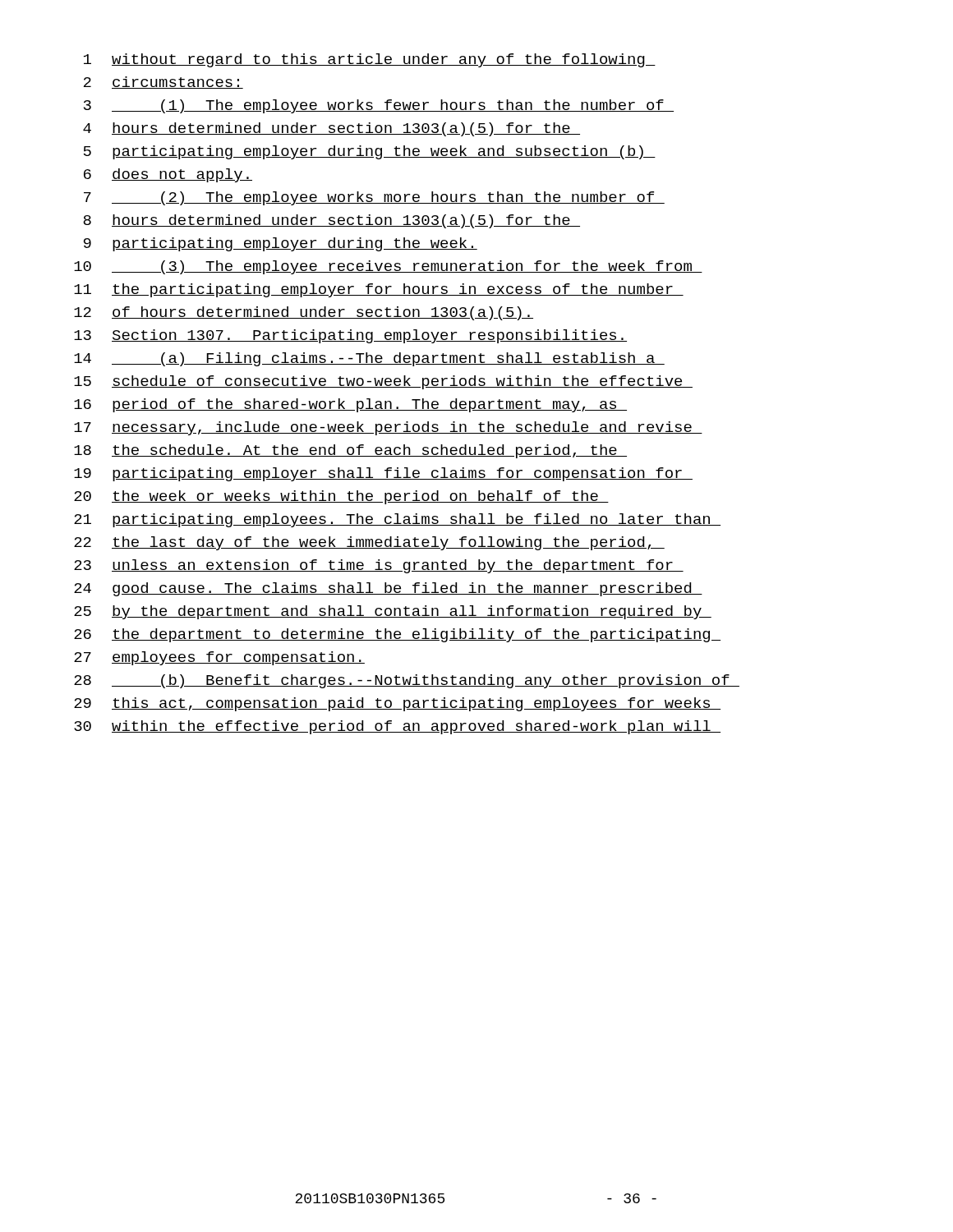Point to the element starting "12 of hours determined under section 1303(a)(5)."
The width and height of the screenshot is (953, 1232).
click(476, 314)
